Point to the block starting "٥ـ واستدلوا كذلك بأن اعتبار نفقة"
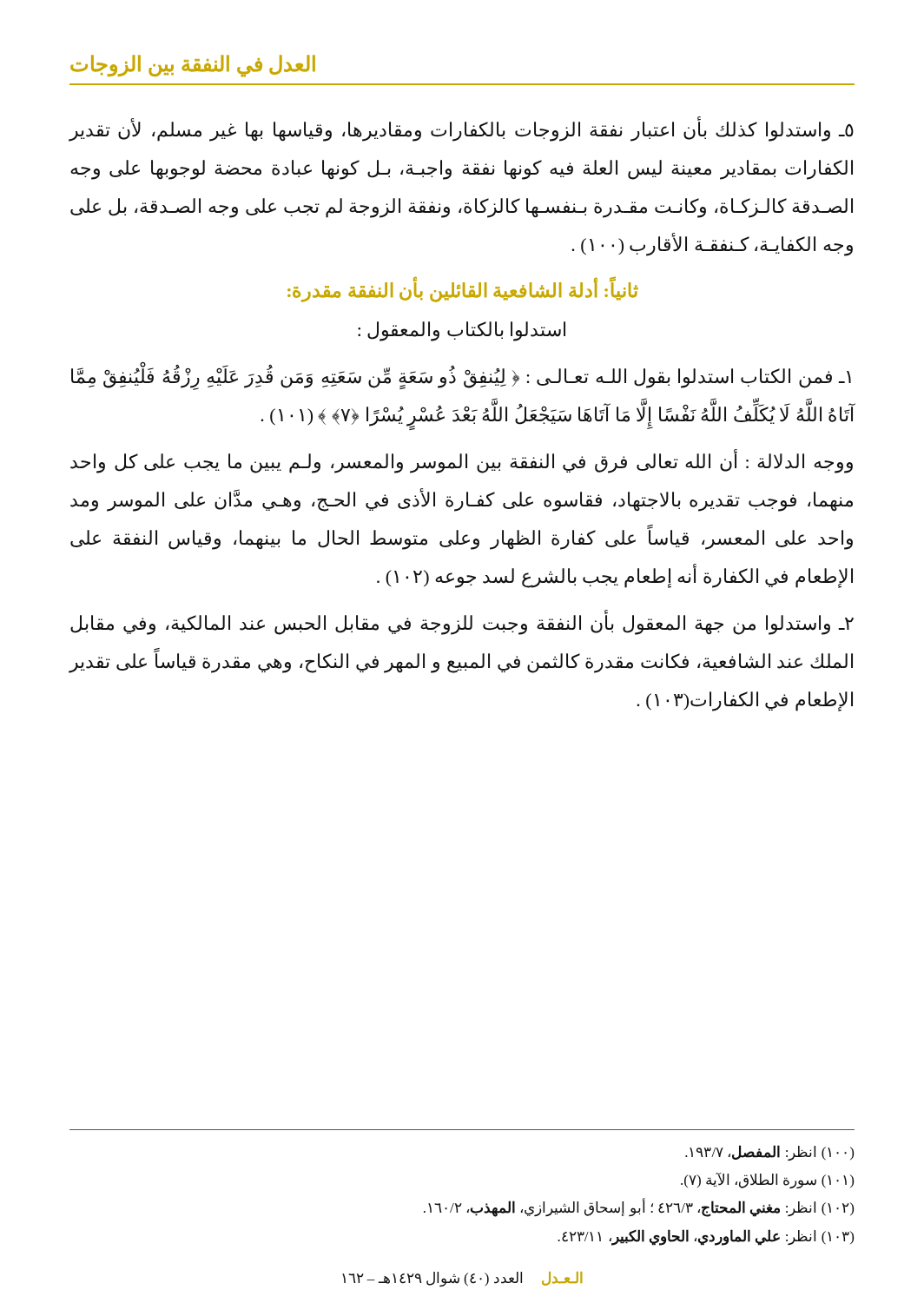This screenshot has width=924, height=1303. tap(462, 130)
